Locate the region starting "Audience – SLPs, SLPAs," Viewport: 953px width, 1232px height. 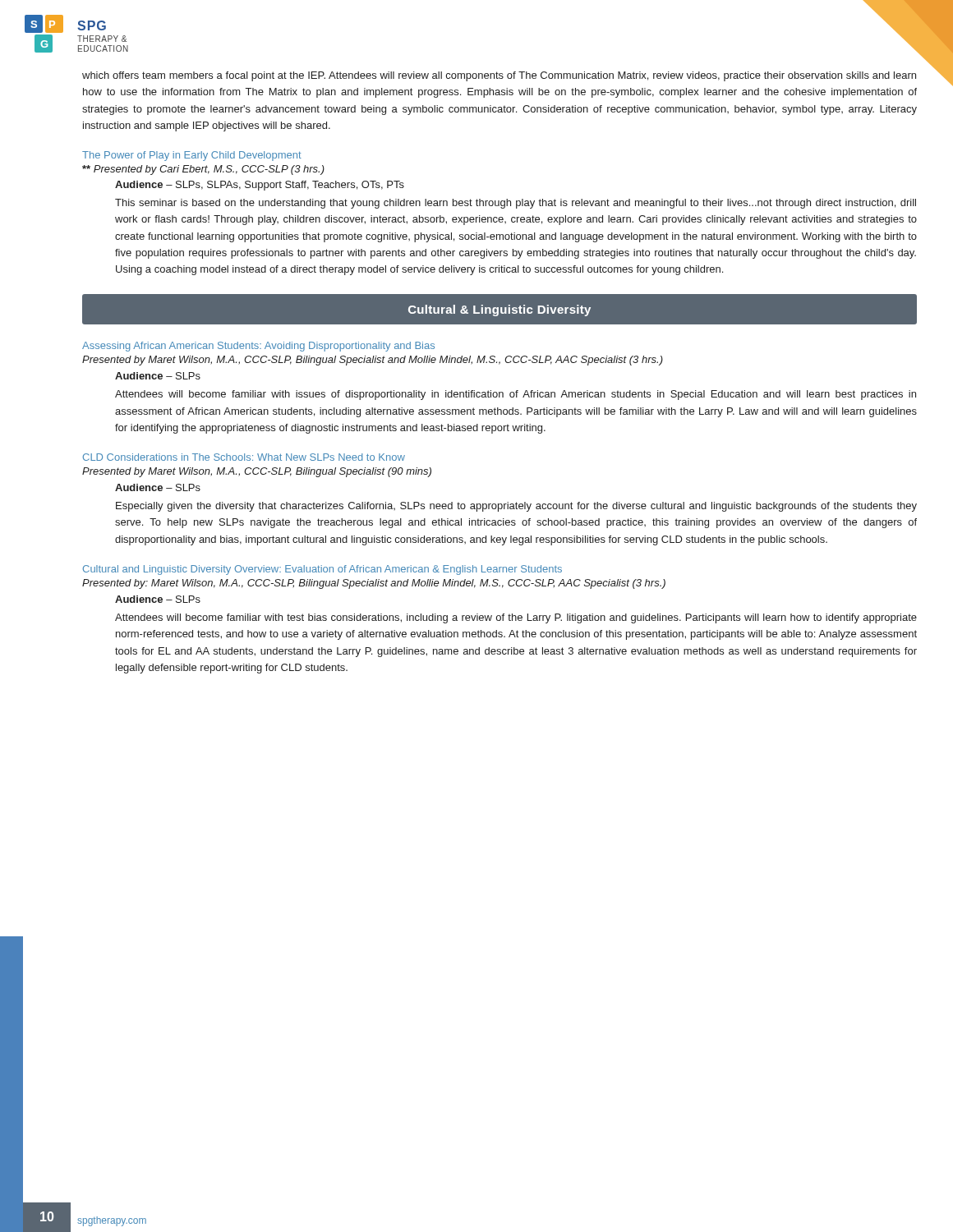(x=260, y=184)
